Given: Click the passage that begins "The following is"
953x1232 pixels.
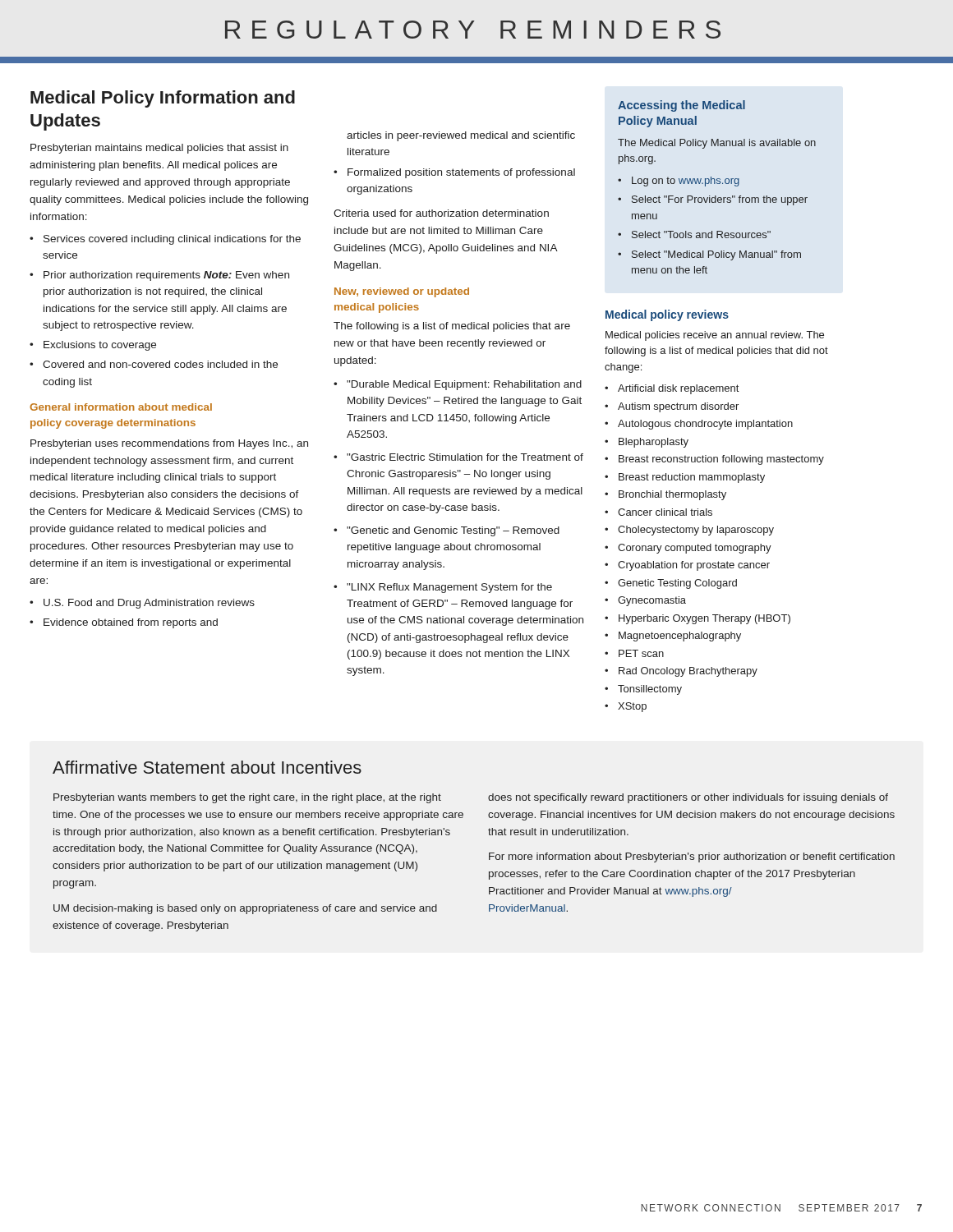Looking at the screenshot, I should pos(452,343).
